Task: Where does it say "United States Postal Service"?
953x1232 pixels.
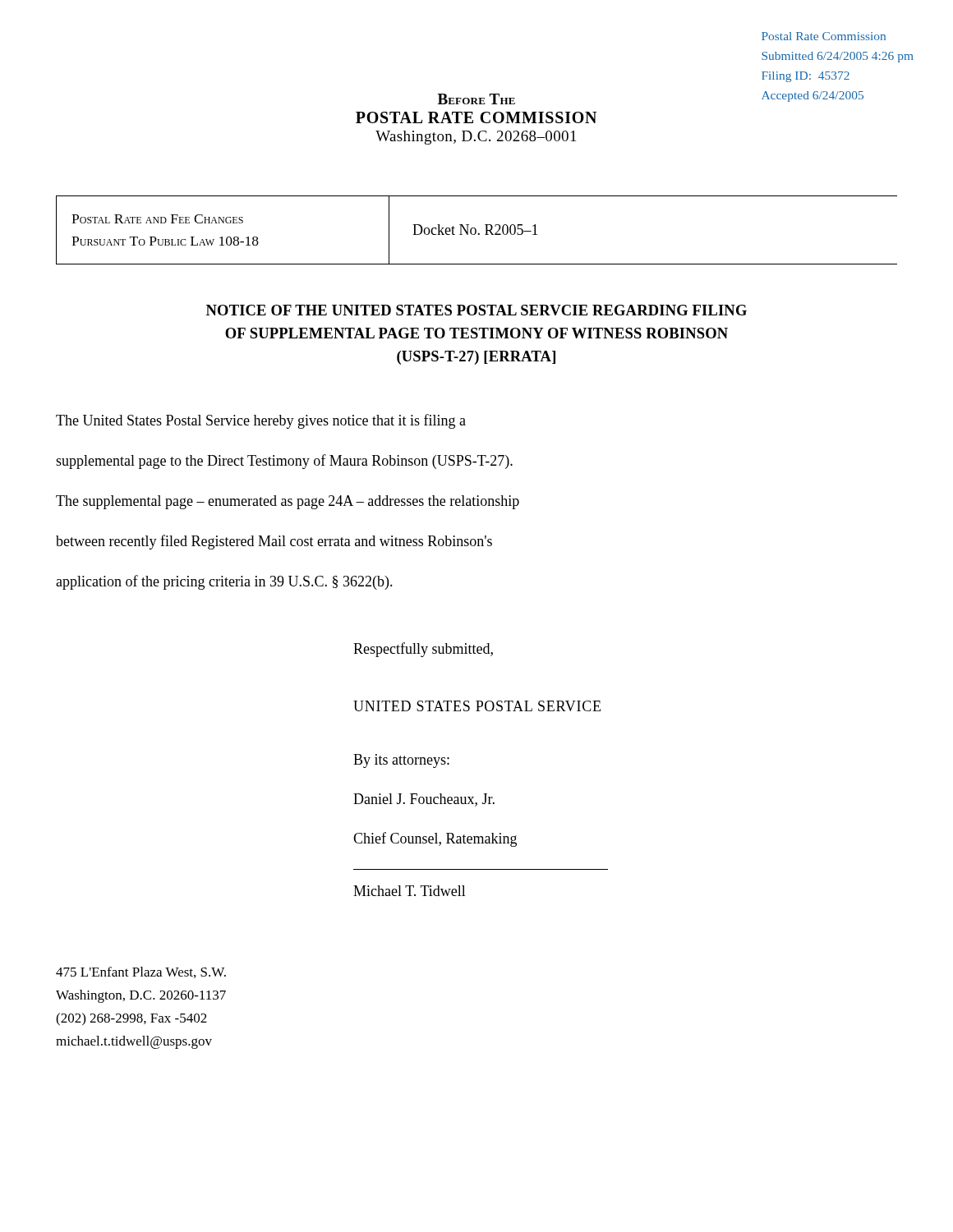Action: [478, 706]
